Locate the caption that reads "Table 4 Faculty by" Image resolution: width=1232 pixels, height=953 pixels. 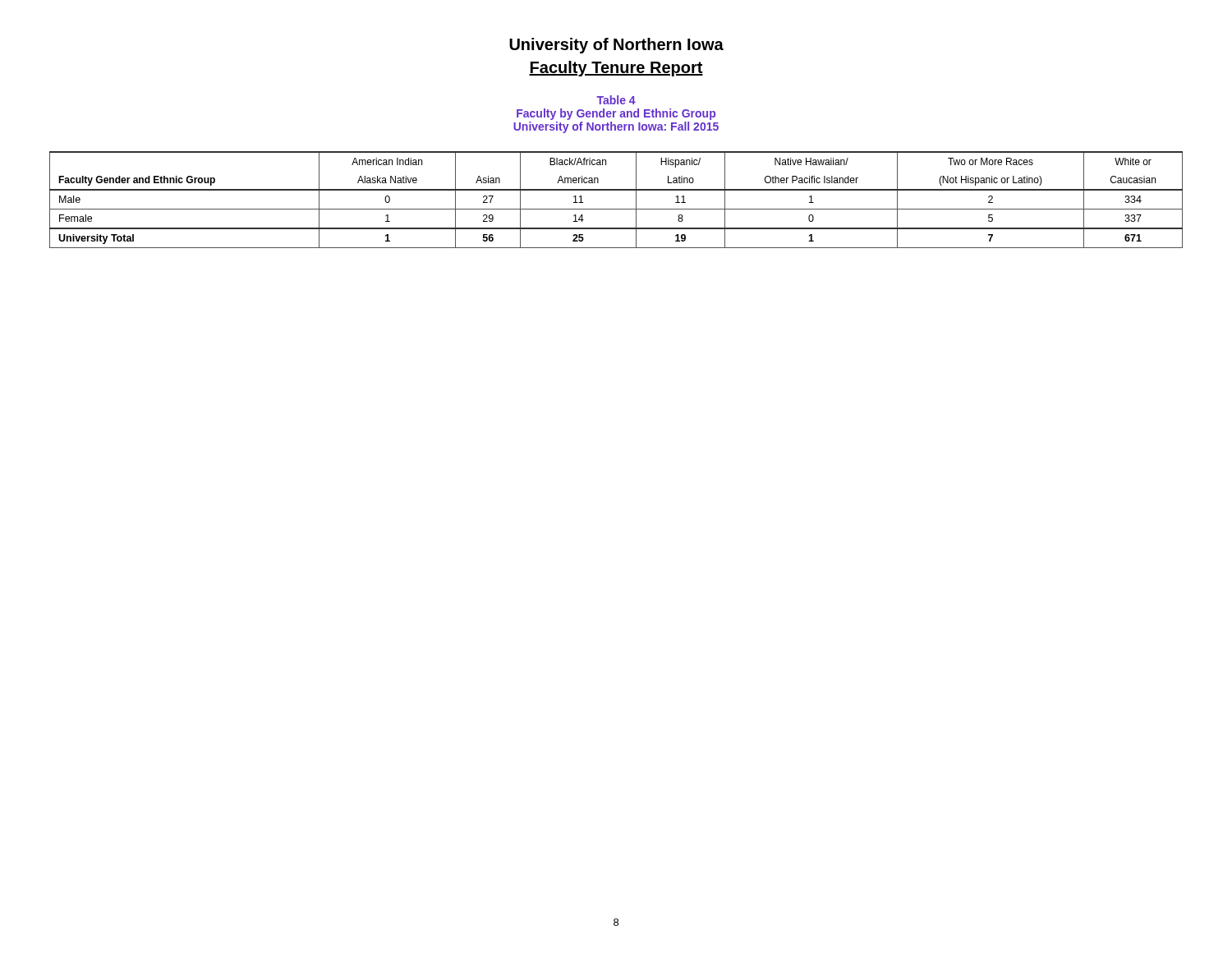616,113
